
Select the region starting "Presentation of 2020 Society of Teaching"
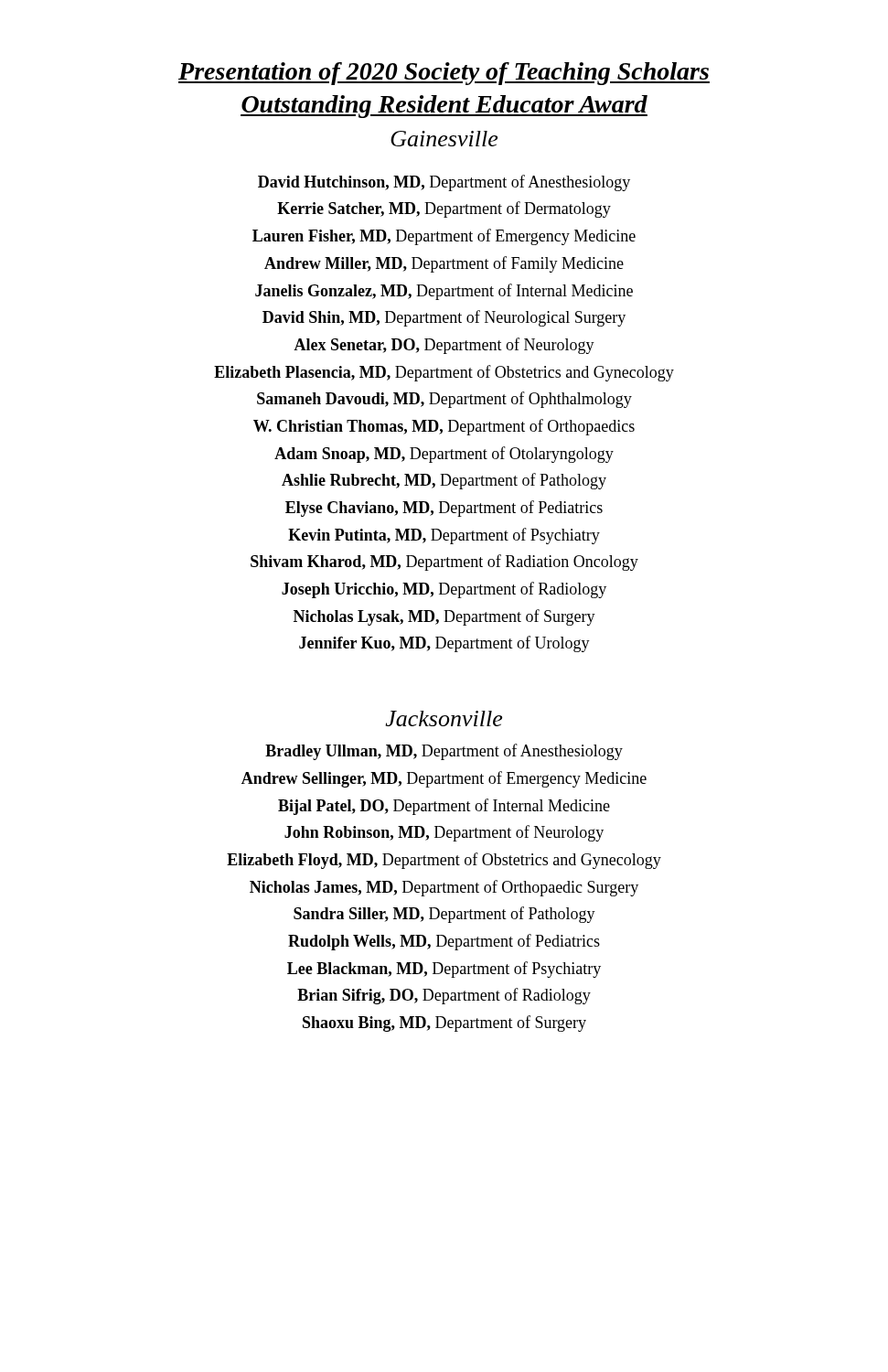444,104
